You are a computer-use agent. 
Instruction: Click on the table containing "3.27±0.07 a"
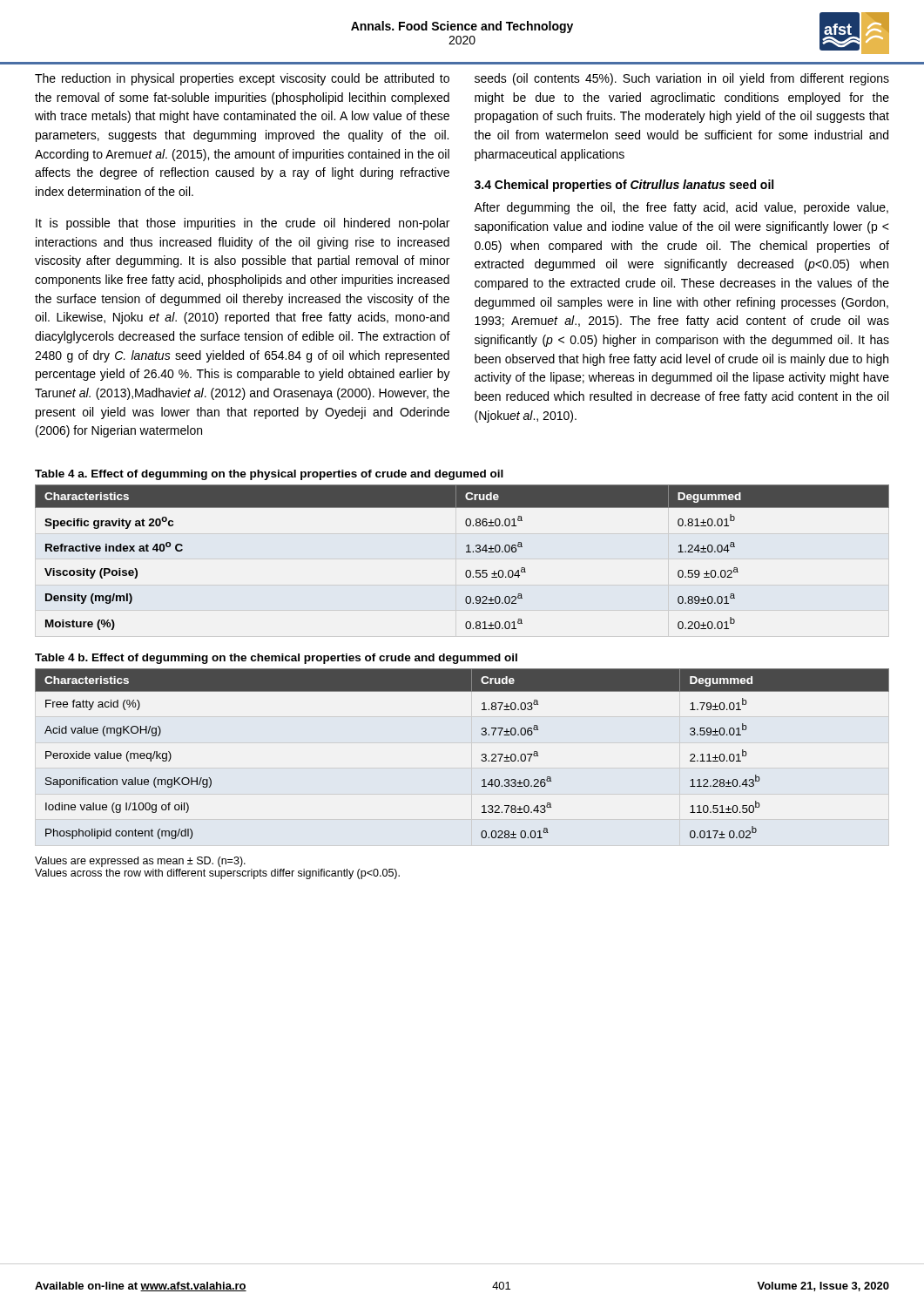point(462,757)
